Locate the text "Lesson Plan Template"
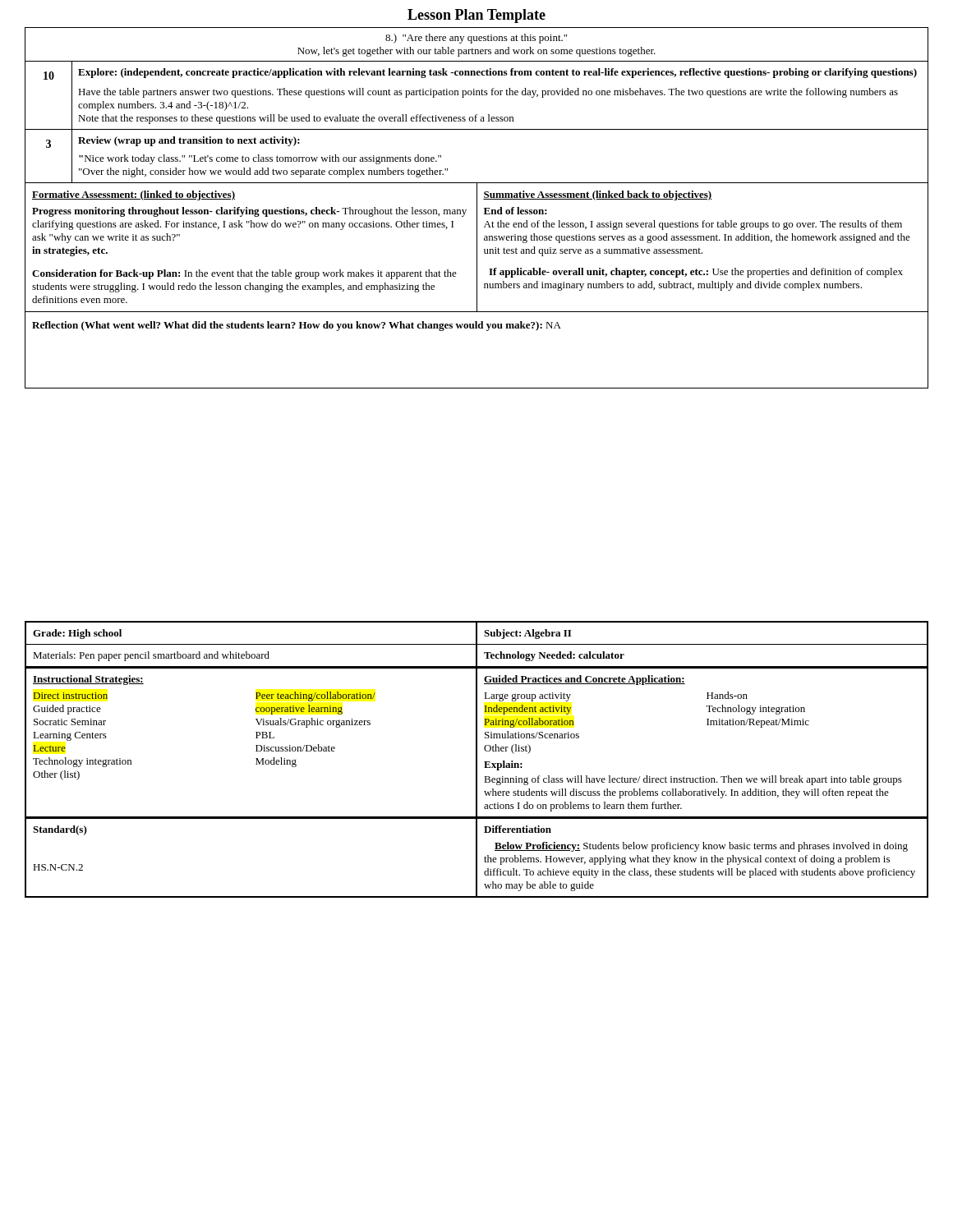Image resolution: width=953 pixels, height=1232 pixels. tap(476, 15)
